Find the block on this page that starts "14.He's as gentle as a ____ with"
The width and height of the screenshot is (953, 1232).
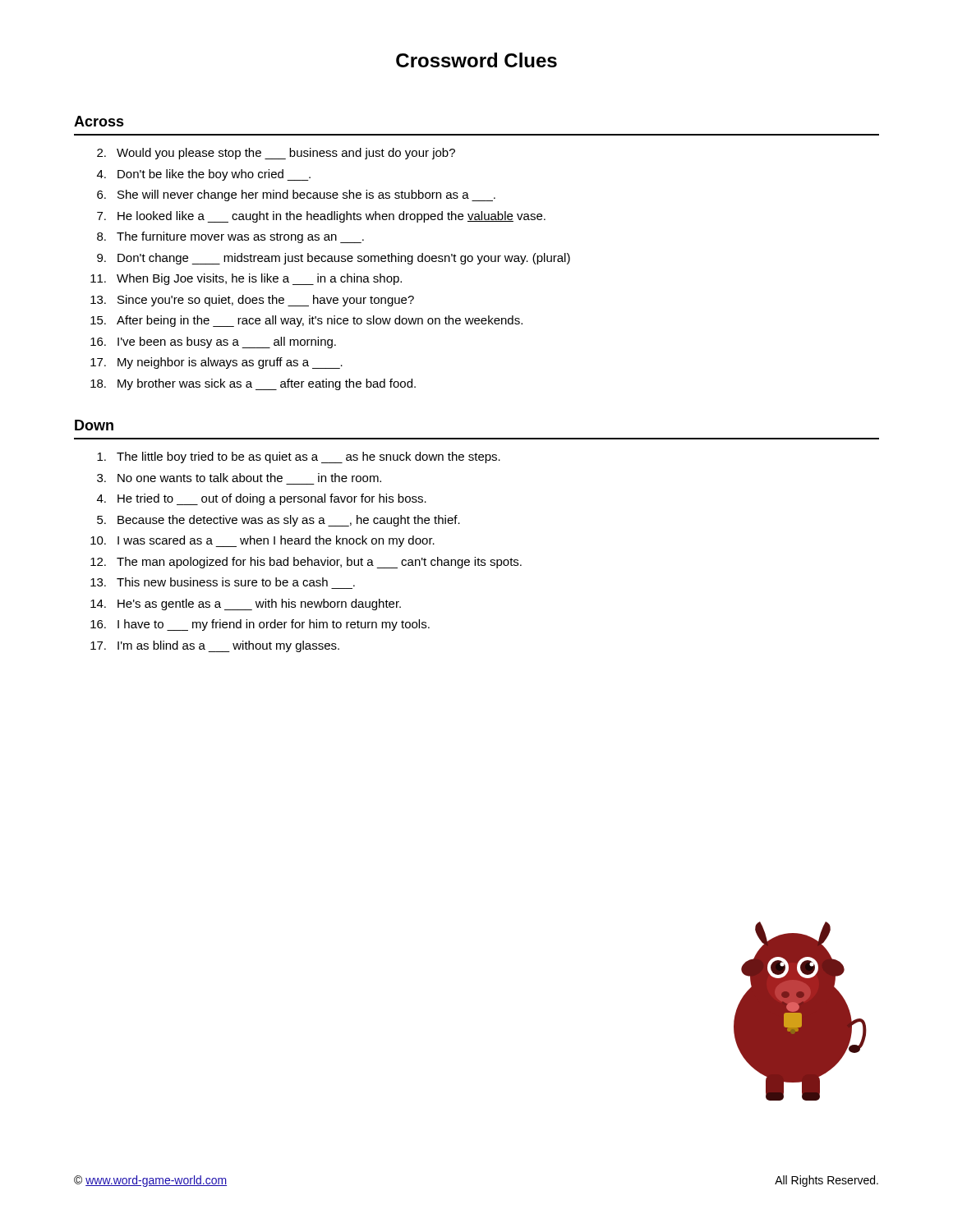(238, 603)
